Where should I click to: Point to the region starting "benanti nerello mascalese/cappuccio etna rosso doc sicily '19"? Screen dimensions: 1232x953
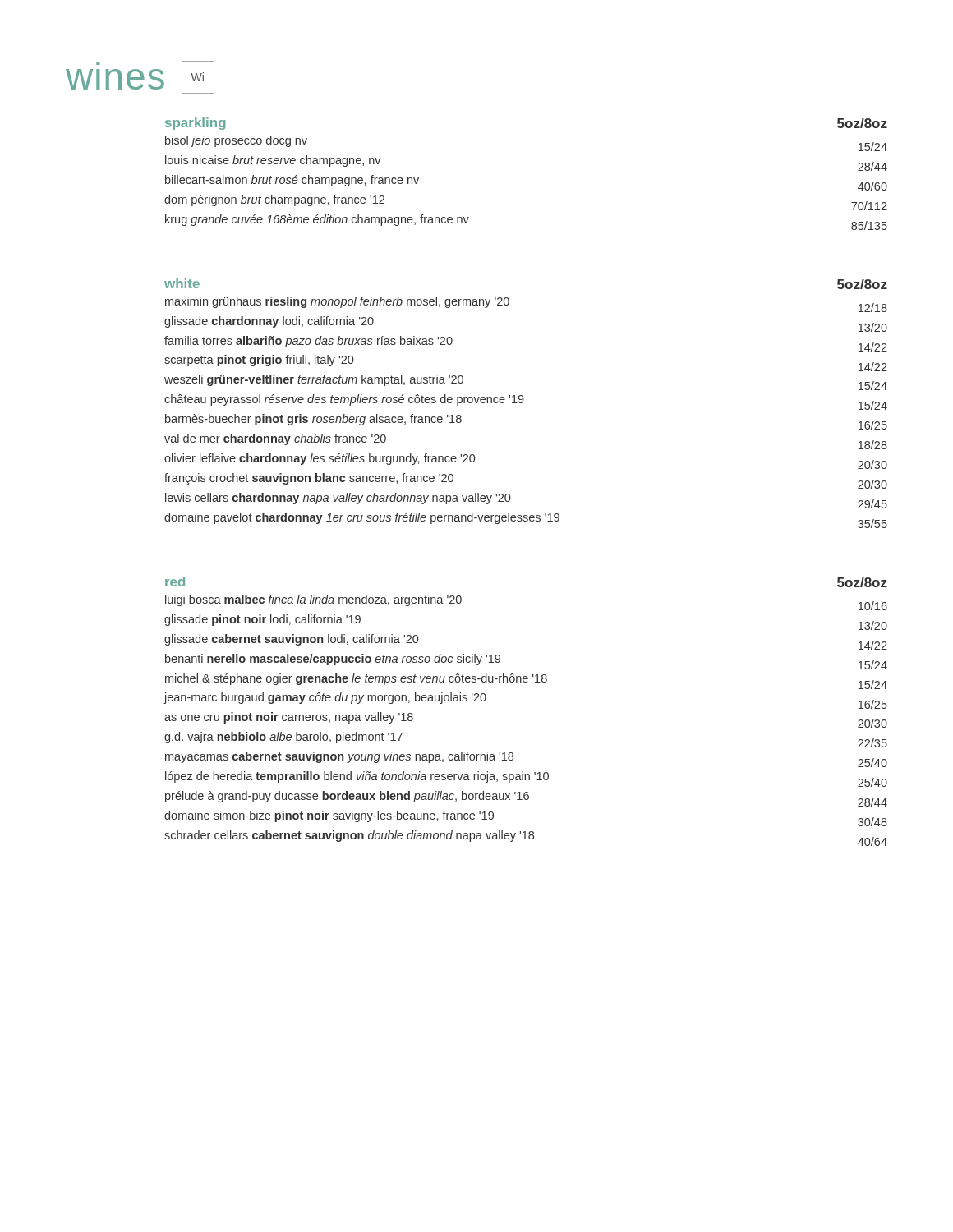click(333, 658)
